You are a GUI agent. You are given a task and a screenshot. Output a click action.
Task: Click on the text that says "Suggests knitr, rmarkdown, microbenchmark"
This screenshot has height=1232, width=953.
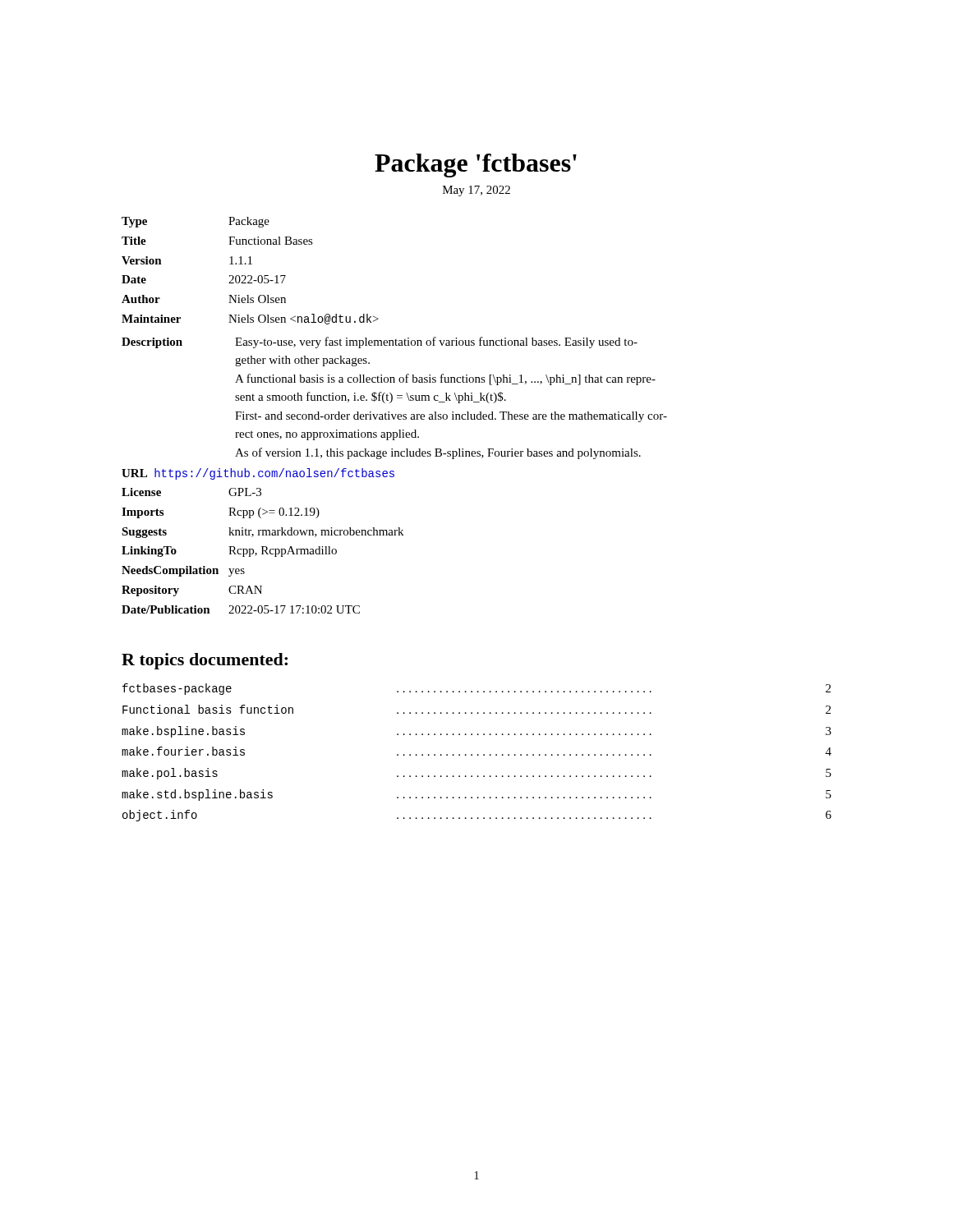pyautogui.click(x=262, y=533)
